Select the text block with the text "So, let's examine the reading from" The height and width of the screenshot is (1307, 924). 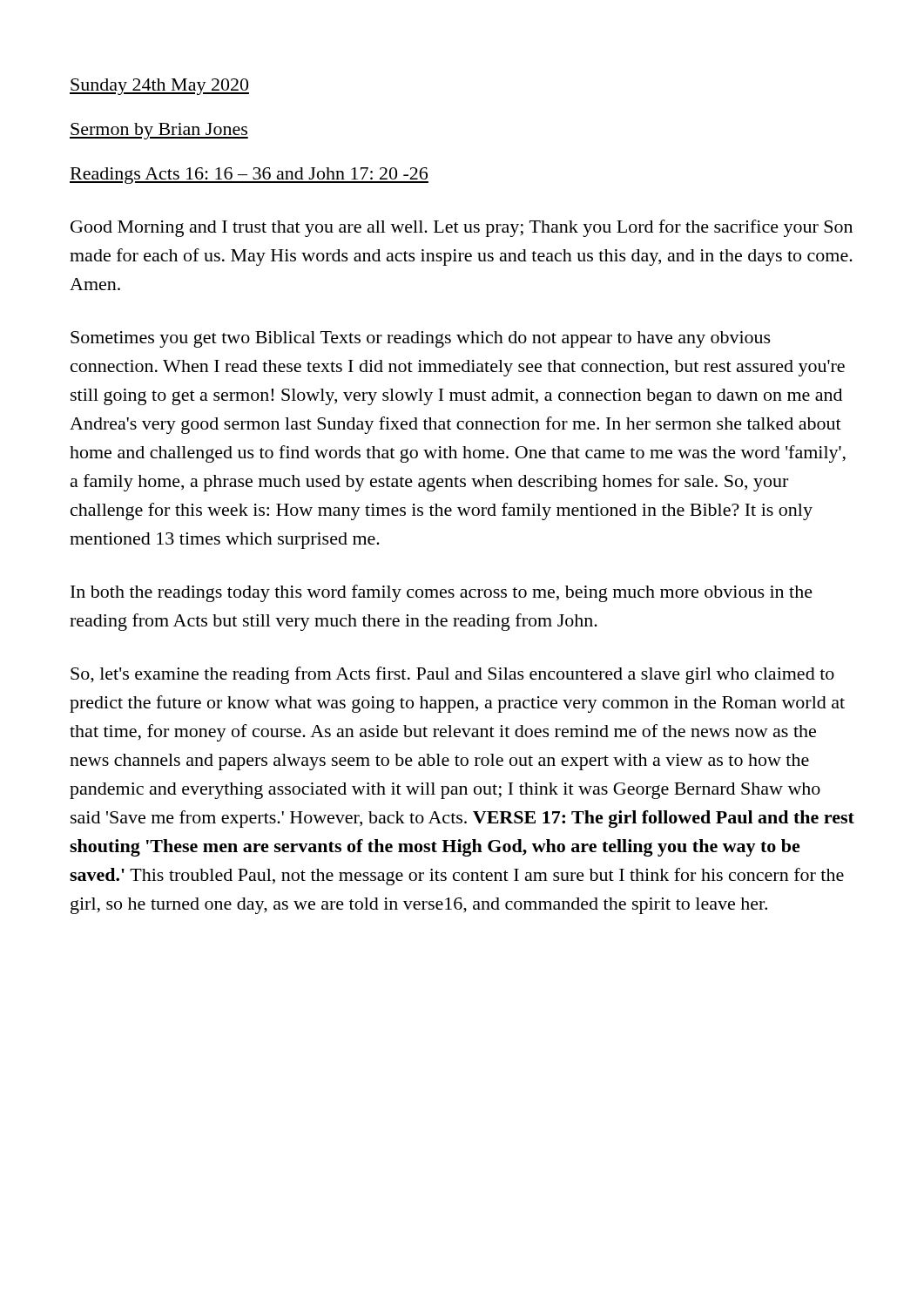point(462,788)
